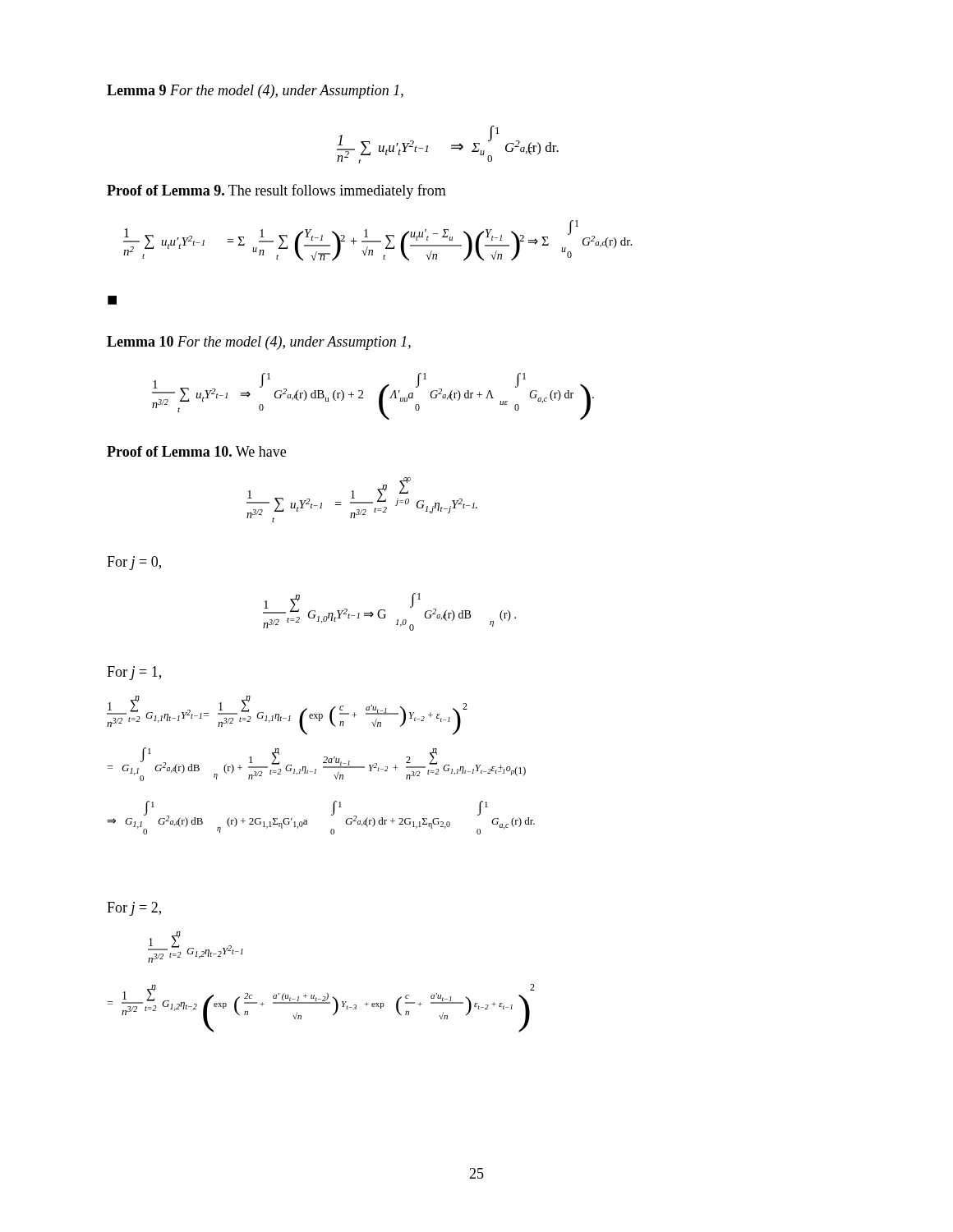The width and height of the screenshot is (953, 1232).
Task: Point to the region starting "For j = 1,"
Action: pos(134,672)
